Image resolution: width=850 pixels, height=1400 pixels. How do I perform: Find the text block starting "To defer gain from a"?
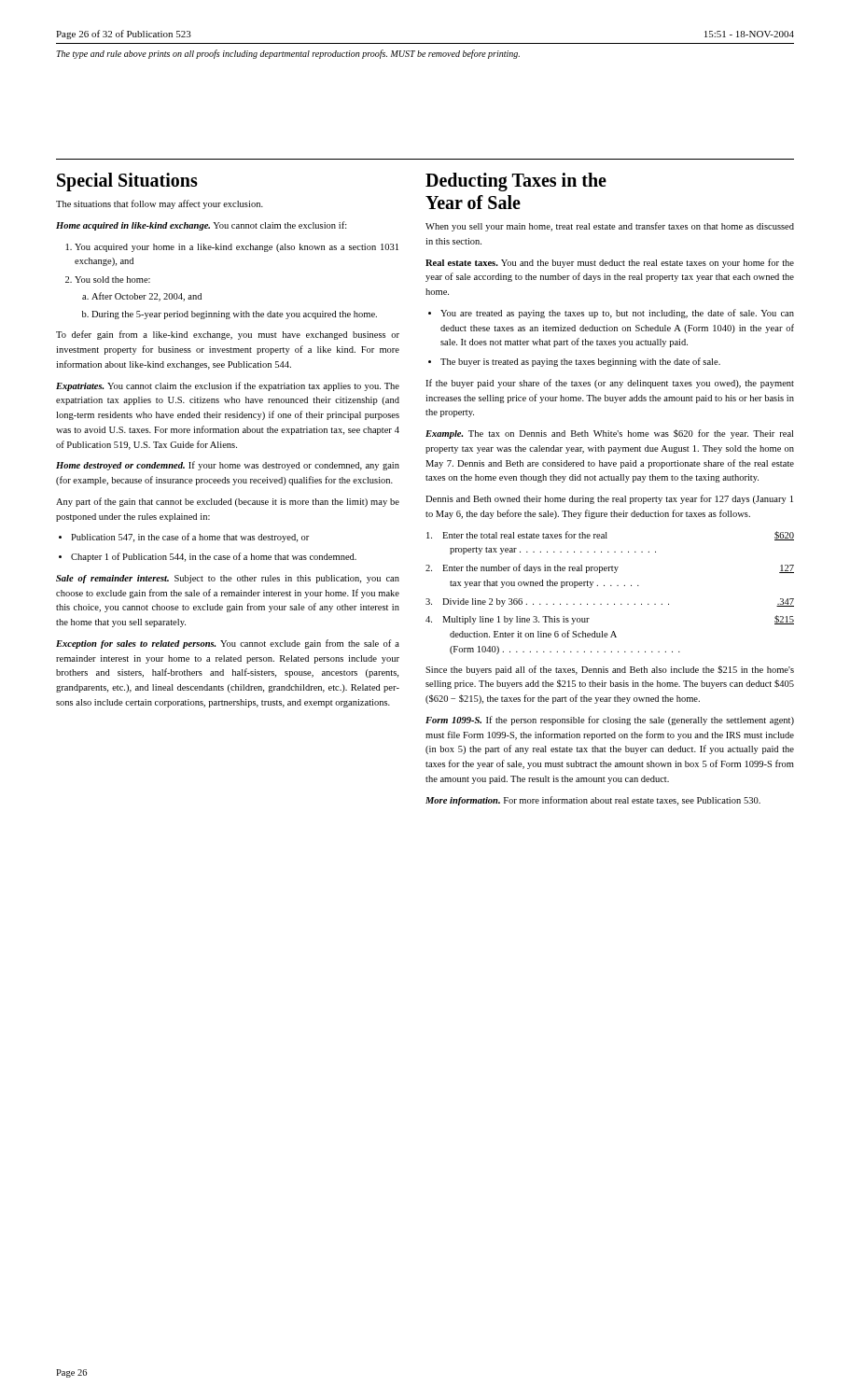point(228,350)
